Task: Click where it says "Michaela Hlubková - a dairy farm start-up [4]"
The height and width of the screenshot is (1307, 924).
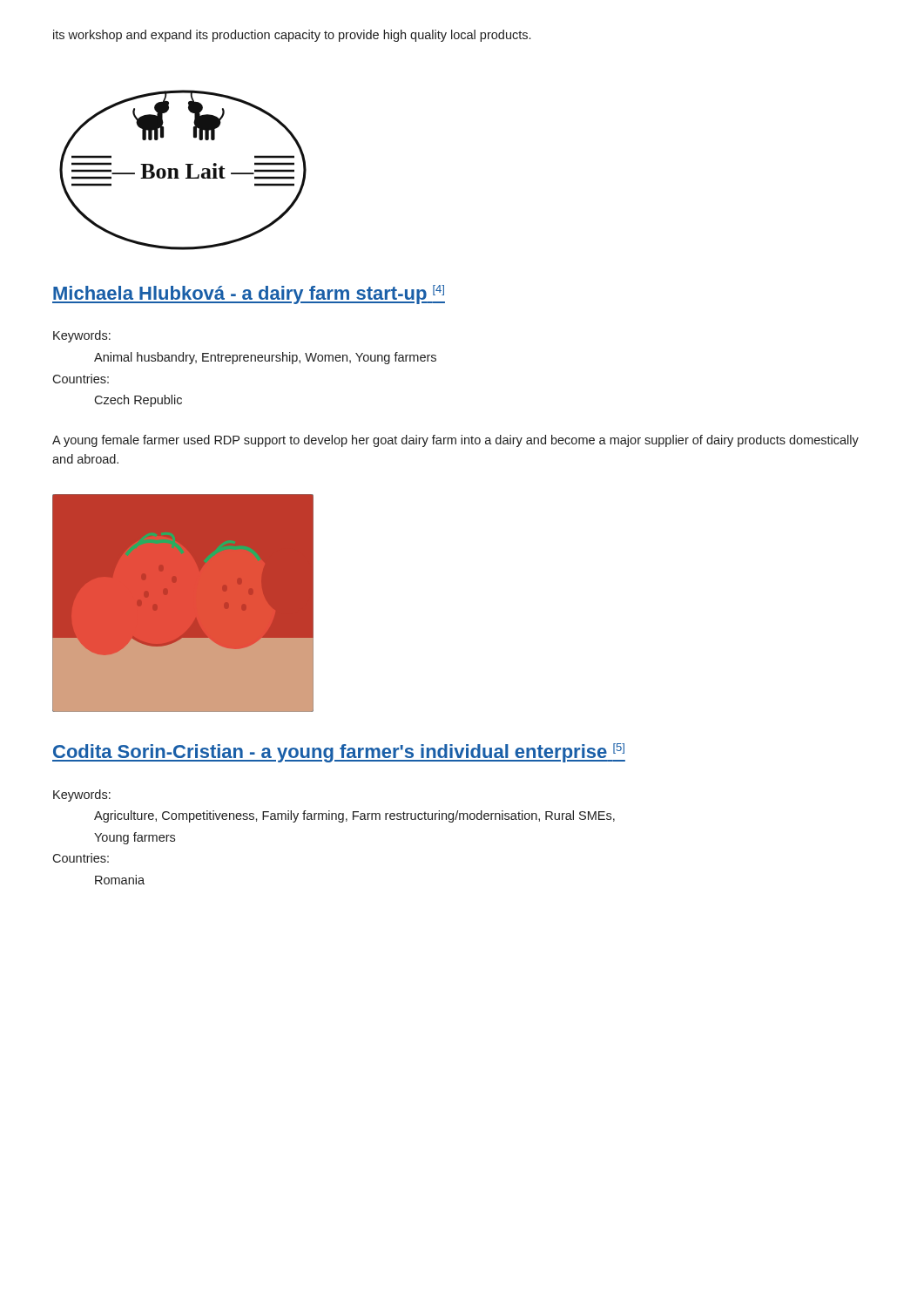Action: point(249,293)
